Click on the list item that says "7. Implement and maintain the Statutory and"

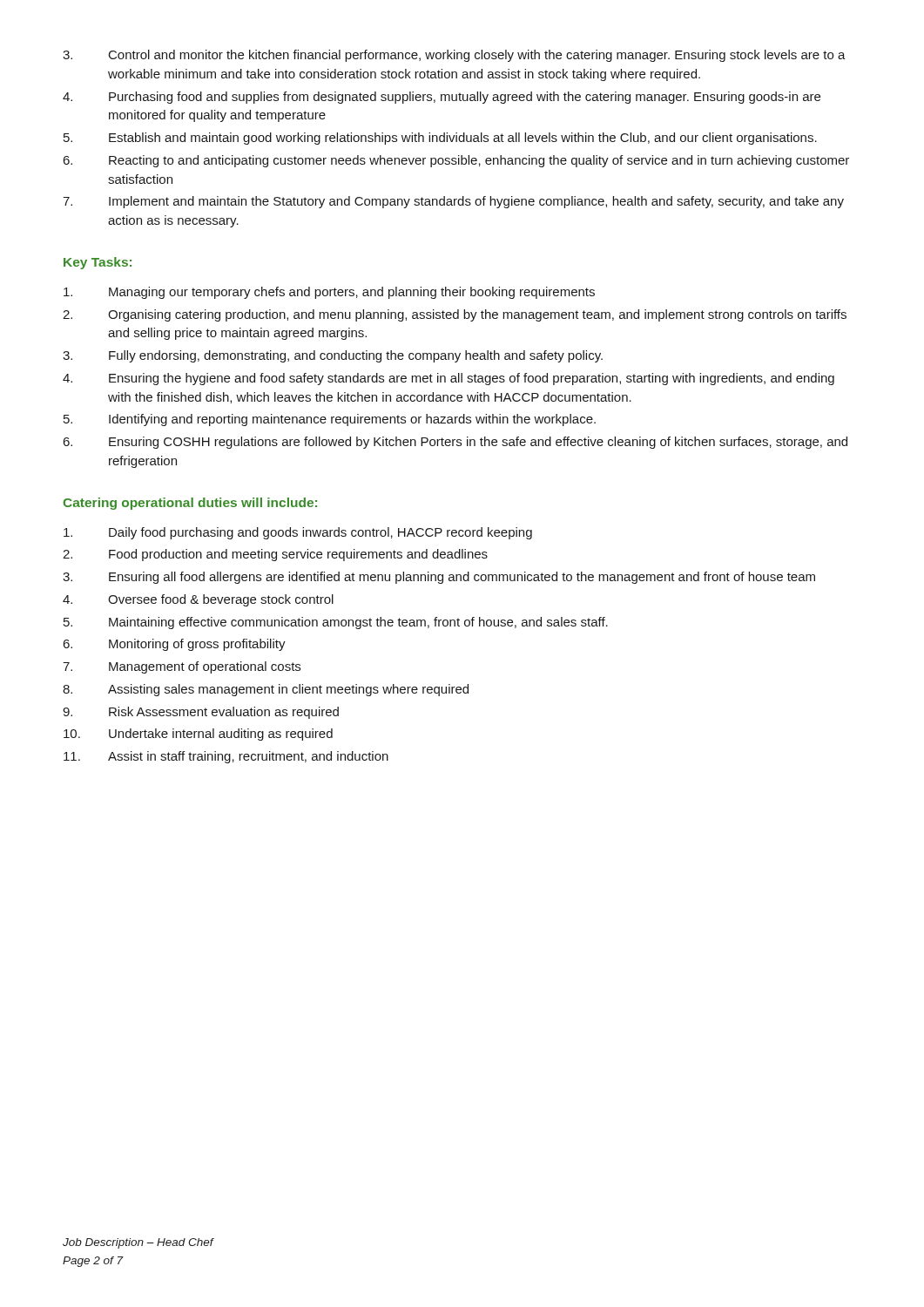coord(462,211)
